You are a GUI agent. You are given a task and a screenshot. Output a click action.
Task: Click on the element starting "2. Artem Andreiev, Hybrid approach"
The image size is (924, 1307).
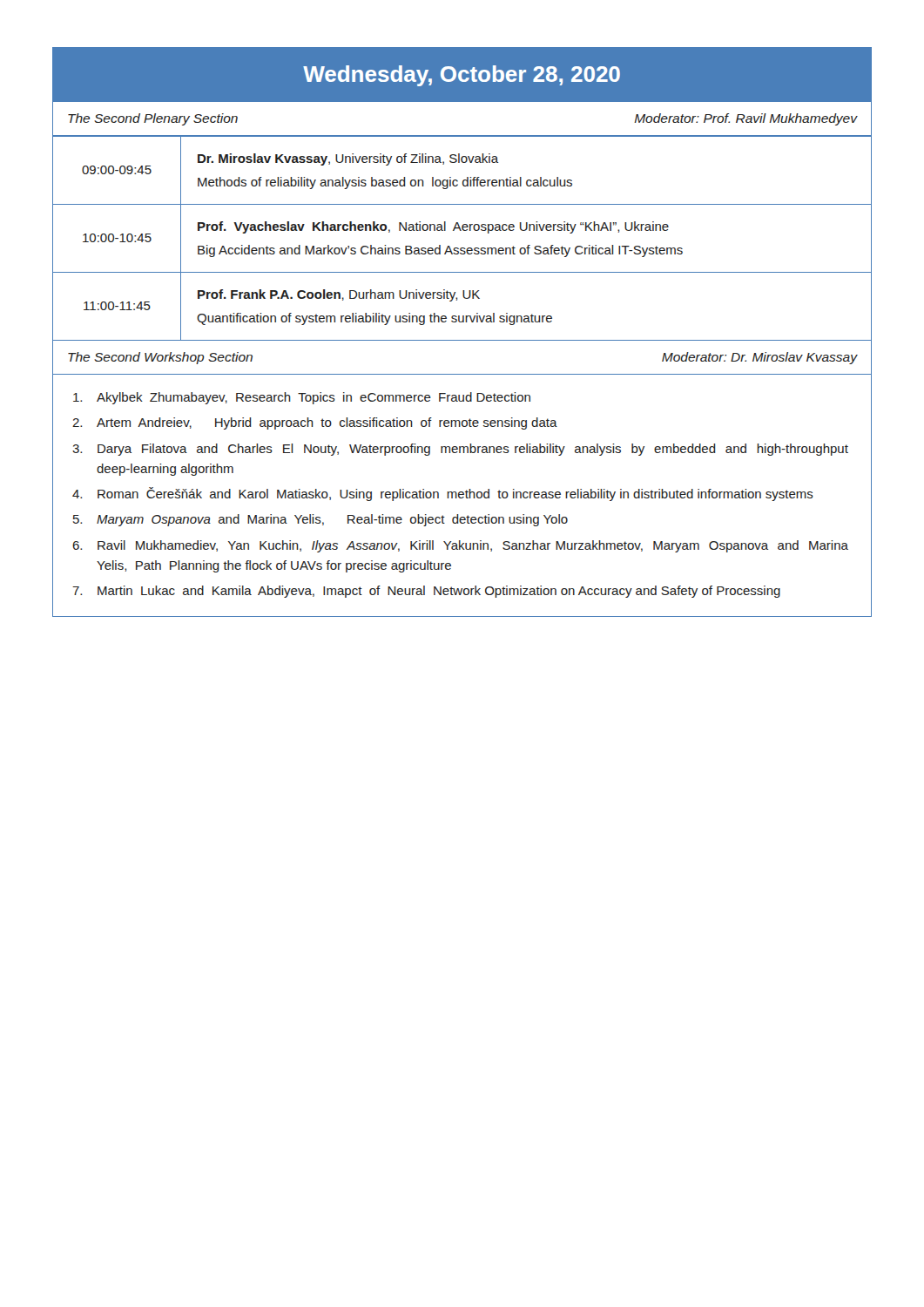[x=315, y=422]
